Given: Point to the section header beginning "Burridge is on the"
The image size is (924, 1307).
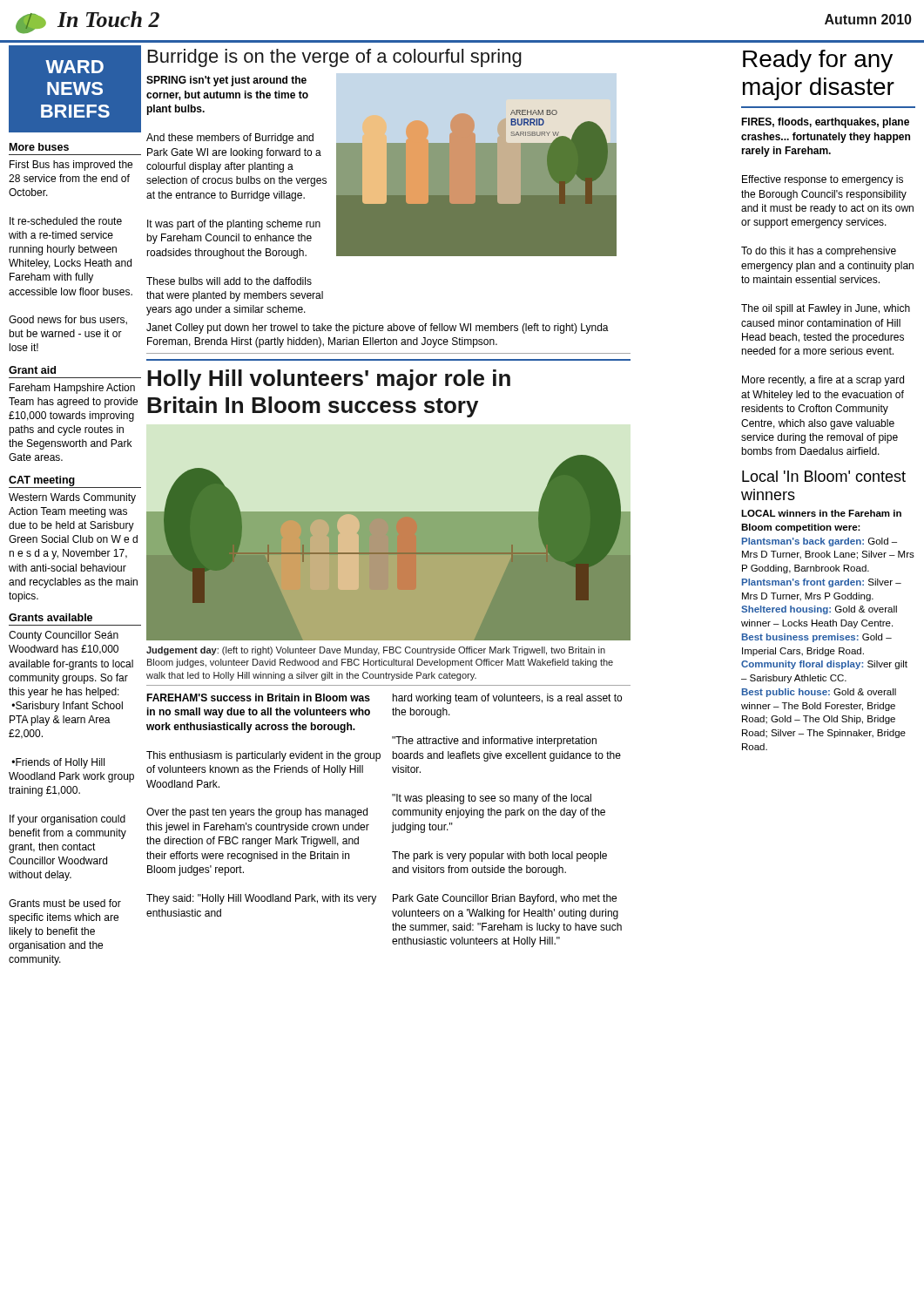Looking at the screenshot, I should pos(334,56).
